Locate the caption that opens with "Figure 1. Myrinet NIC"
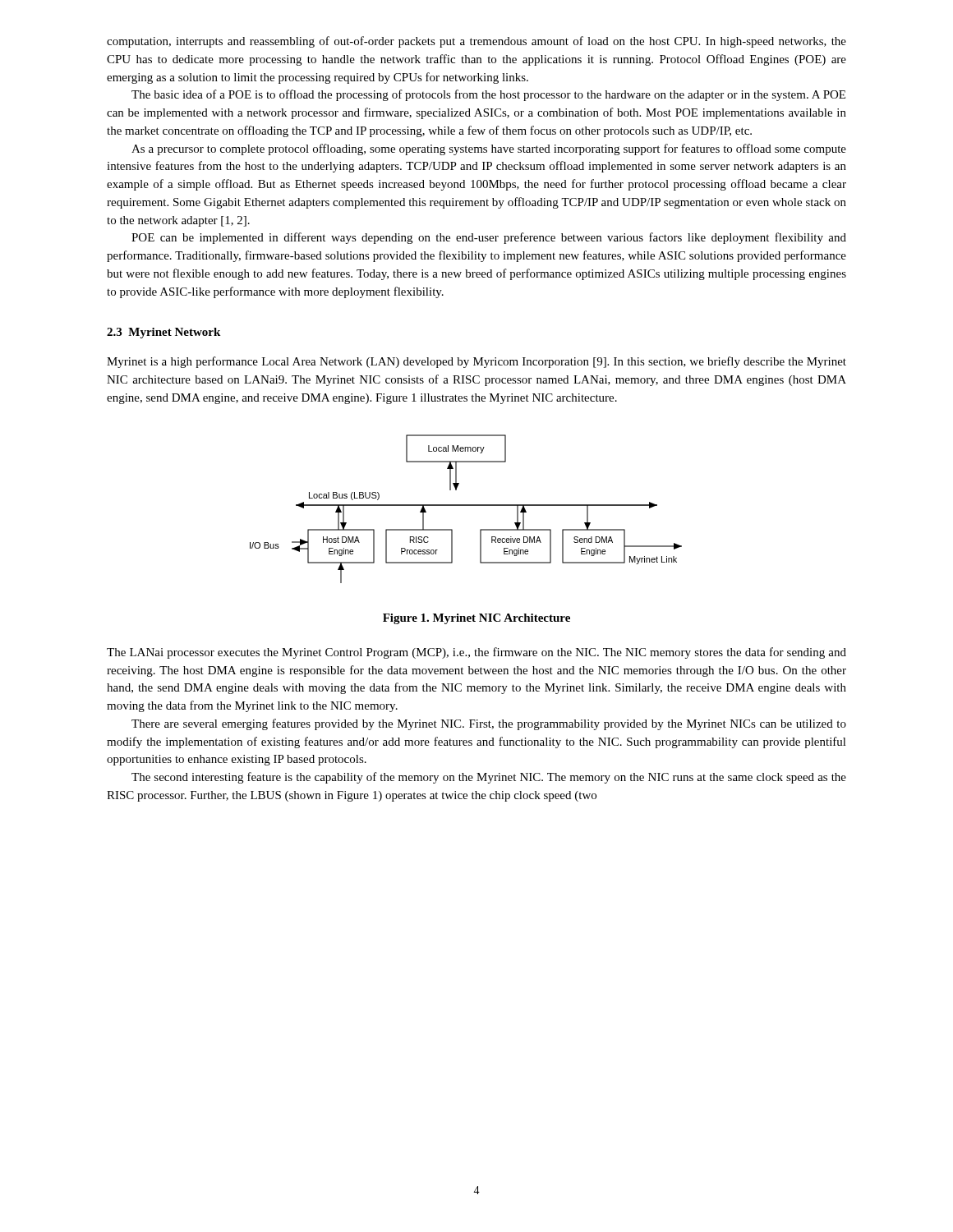 (x=476, y=618)
